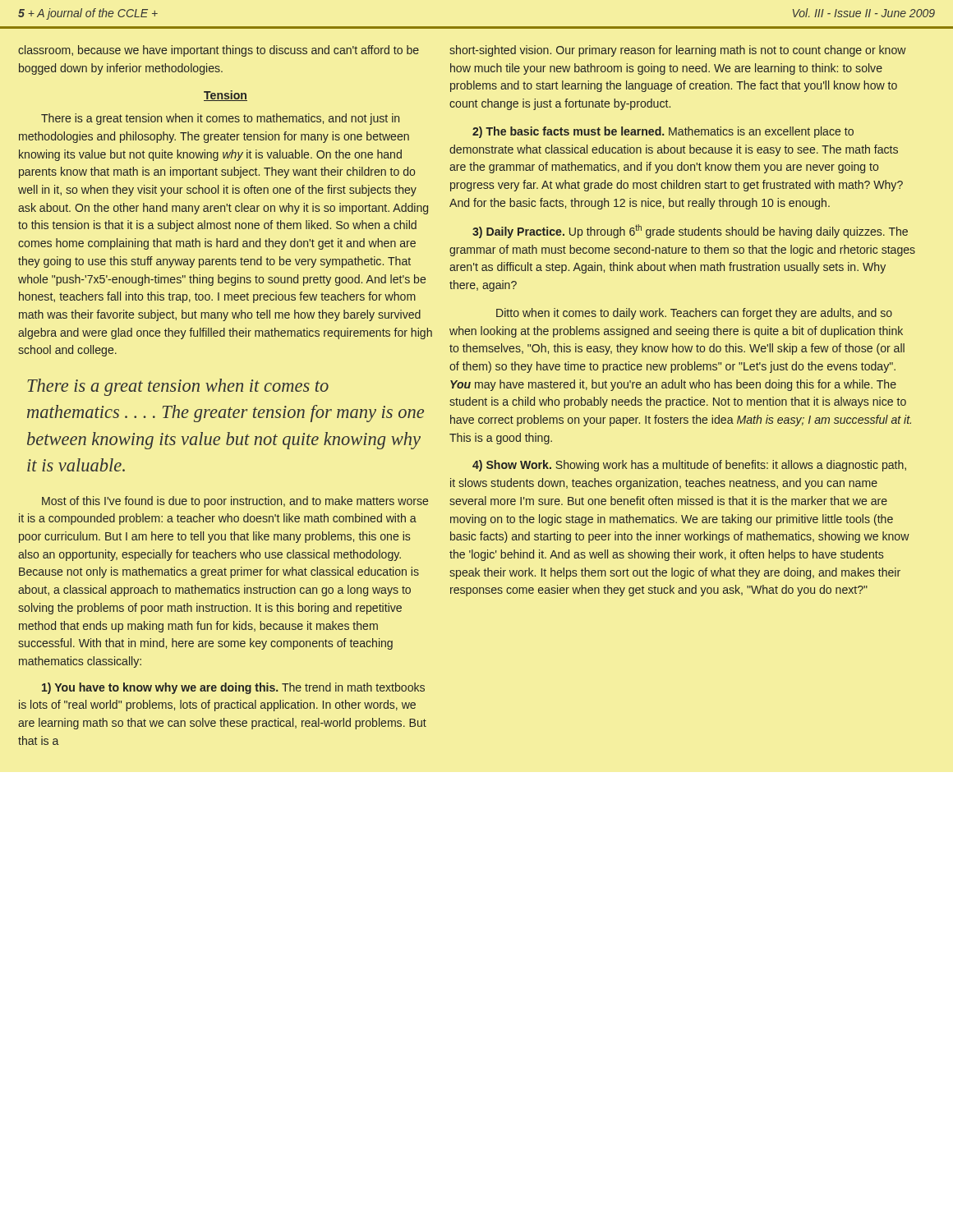Point to the block beginning "classroom, because we have important things"
The width and height of the screenshot is (953, 1232).
[x=226, y=60]
